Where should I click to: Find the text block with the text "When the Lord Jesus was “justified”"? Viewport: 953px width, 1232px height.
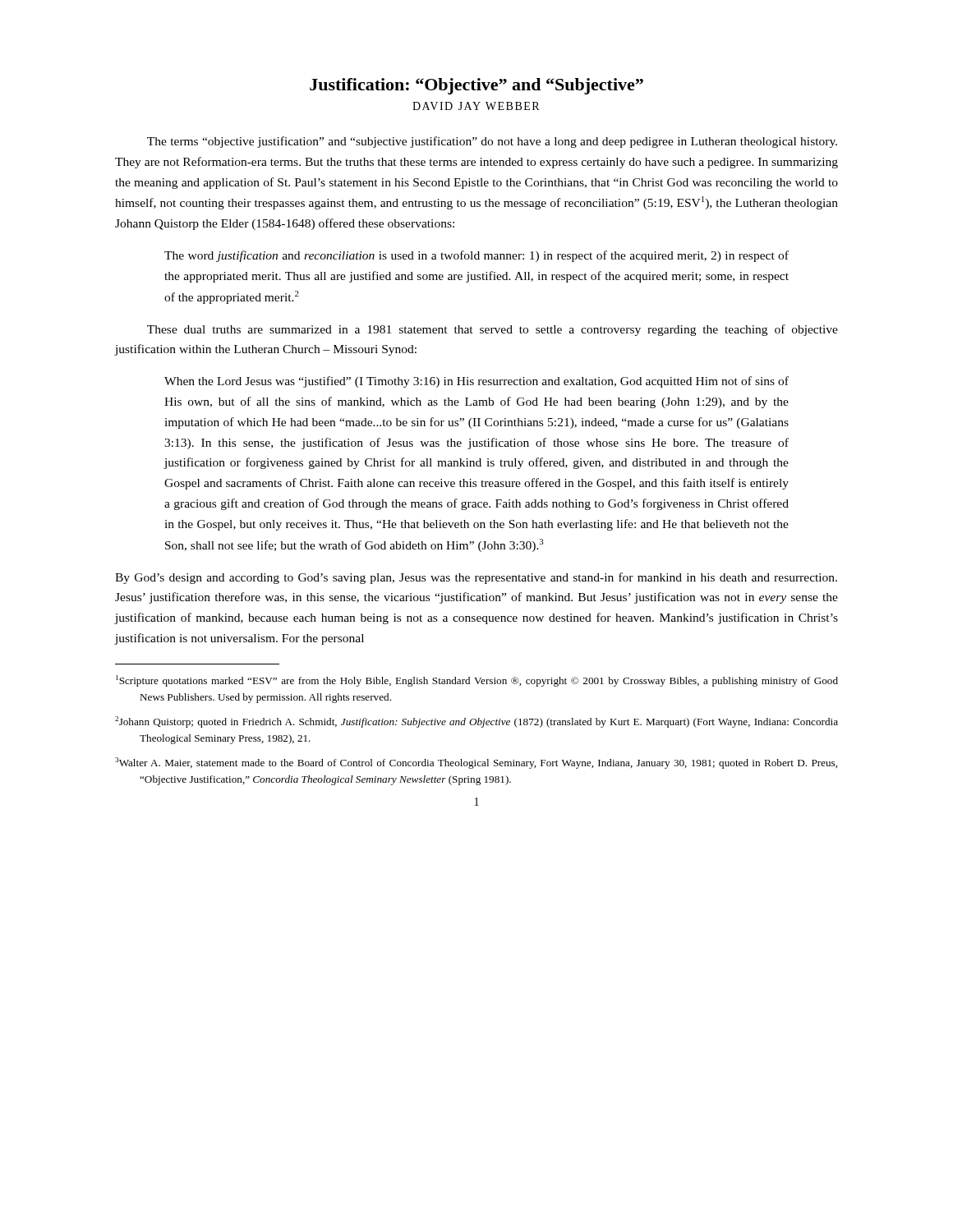pyautogui.click(x=476, y=464)
